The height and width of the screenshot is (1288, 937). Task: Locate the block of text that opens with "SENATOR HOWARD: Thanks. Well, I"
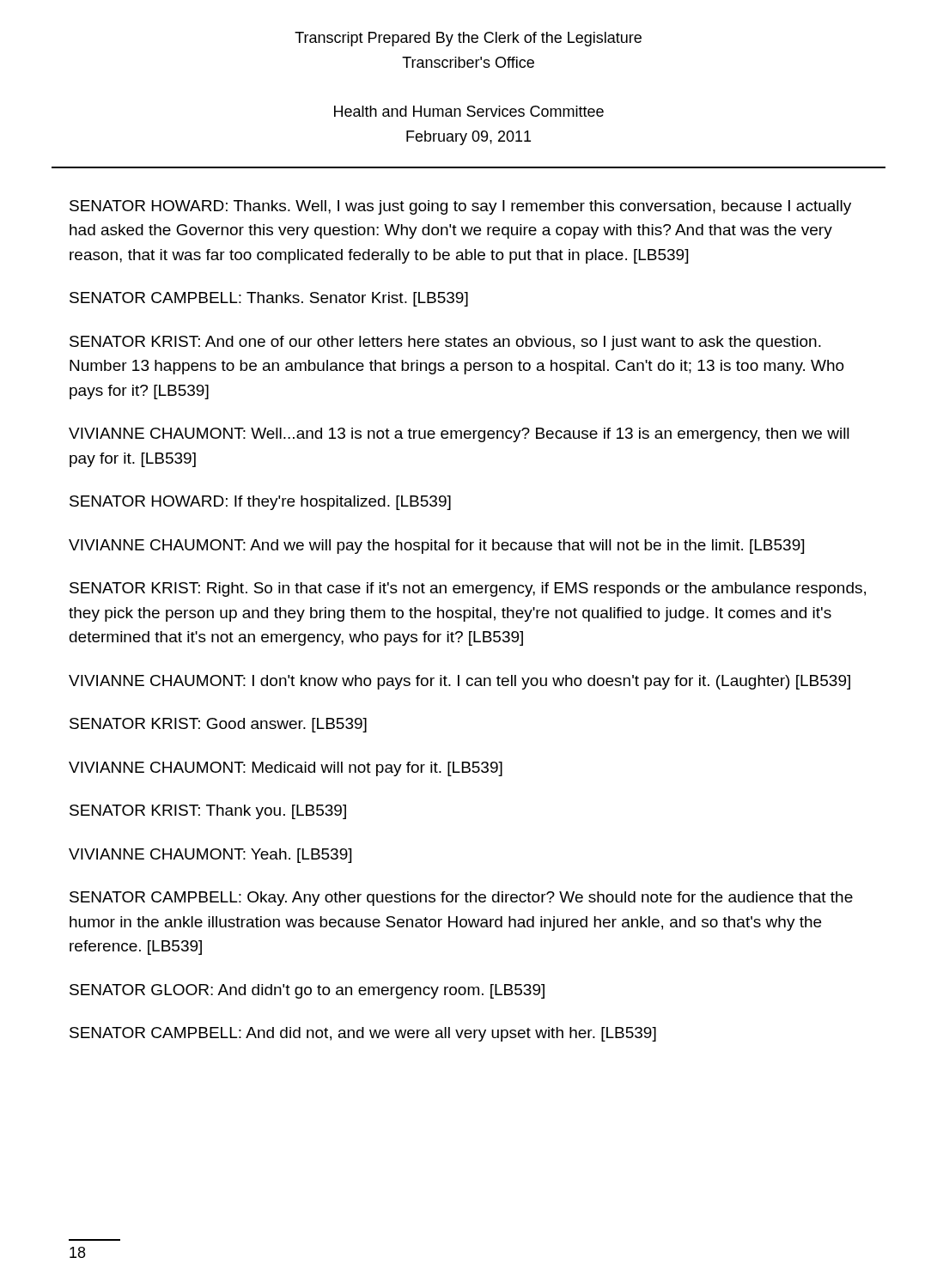[460, 230]
